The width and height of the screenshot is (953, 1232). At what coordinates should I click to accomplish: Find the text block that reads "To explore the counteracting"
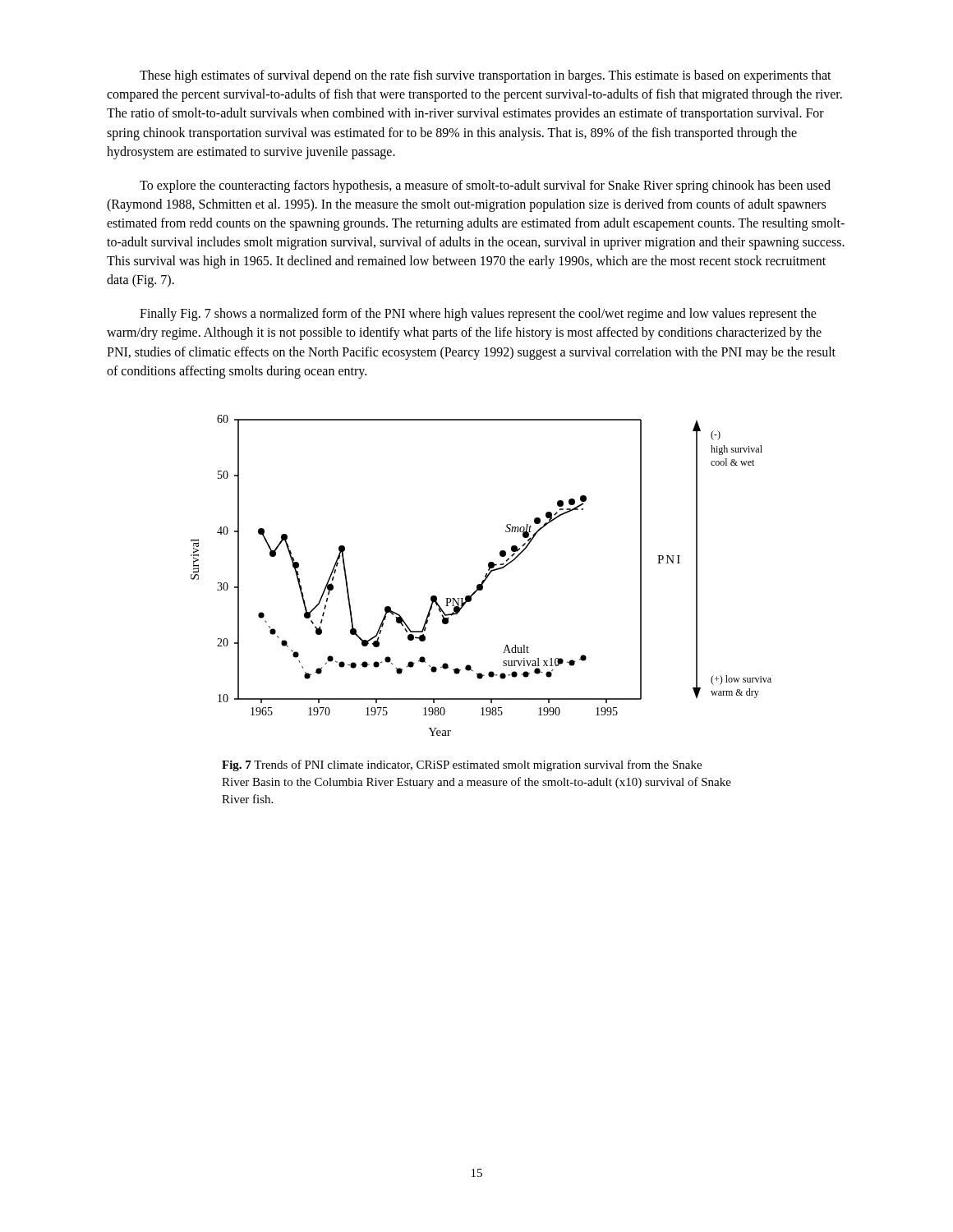476,232
